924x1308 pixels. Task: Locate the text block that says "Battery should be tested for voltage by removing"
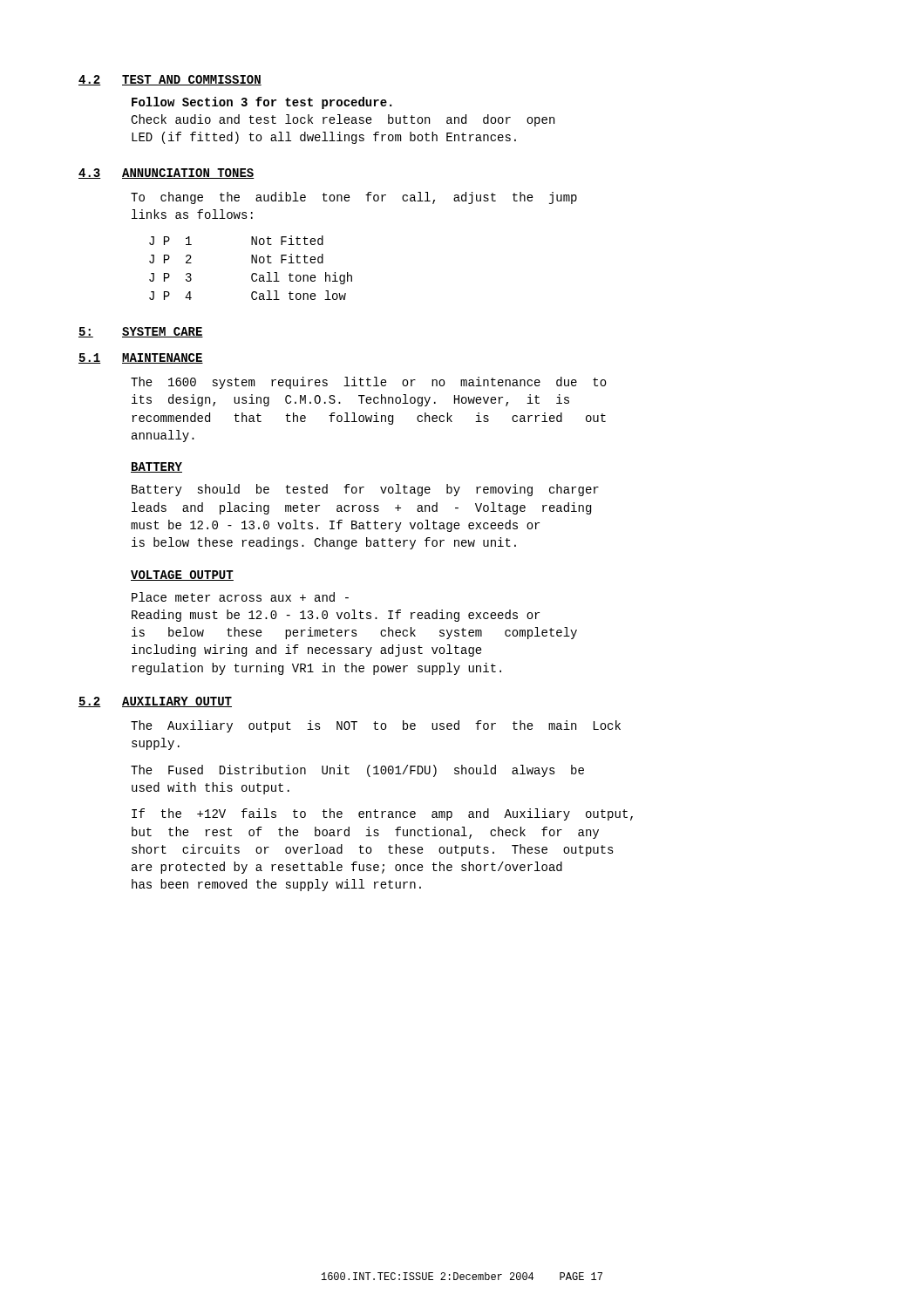pos(365,517)
